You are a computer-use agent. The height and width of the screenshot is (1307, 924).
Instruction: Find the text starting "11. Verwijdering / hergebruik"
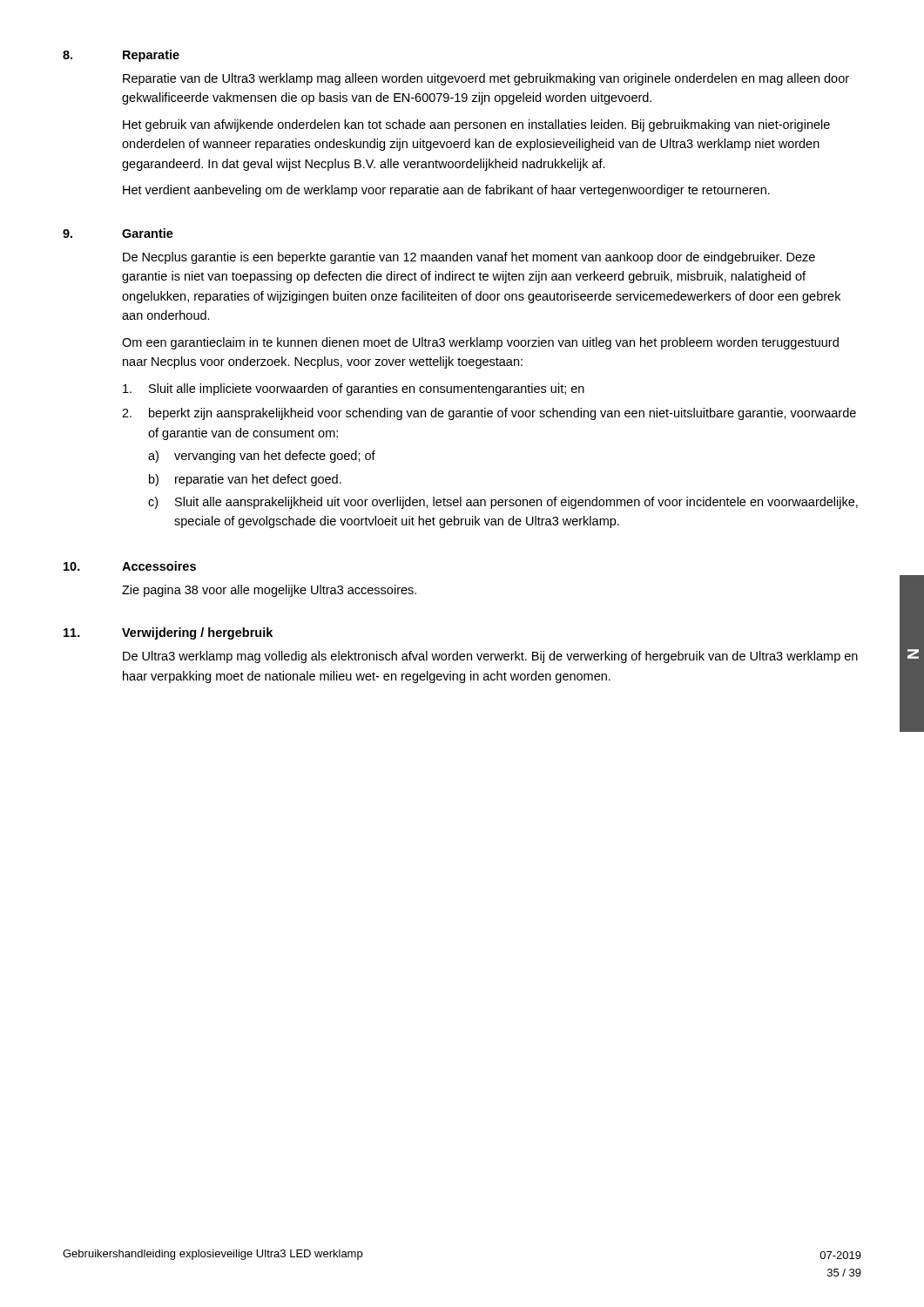(x=462, y=659)
